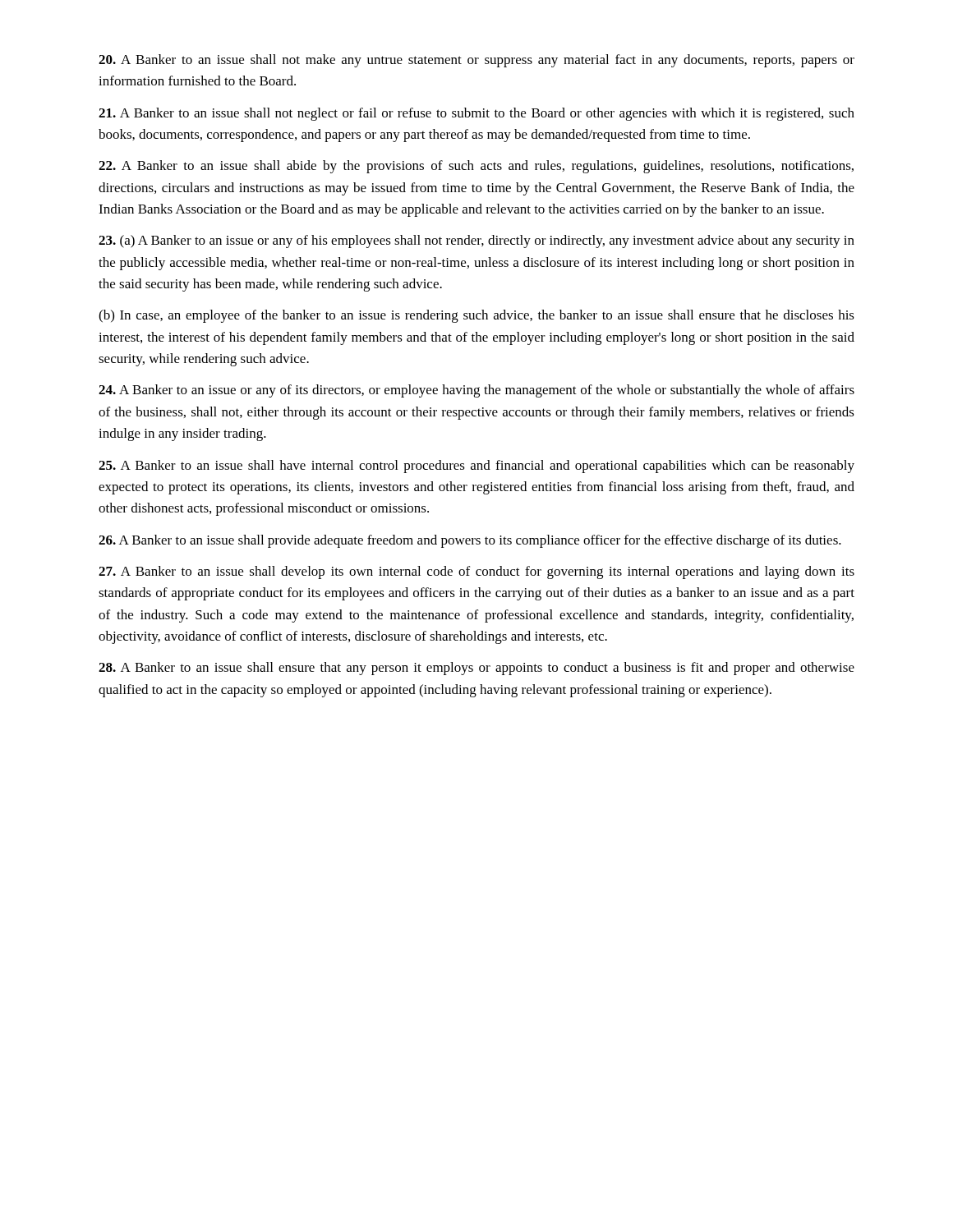Locate the block of text that opens with "22. A Banker to an"
Viewport: 953px width, 1232px height.
(476, 187)
